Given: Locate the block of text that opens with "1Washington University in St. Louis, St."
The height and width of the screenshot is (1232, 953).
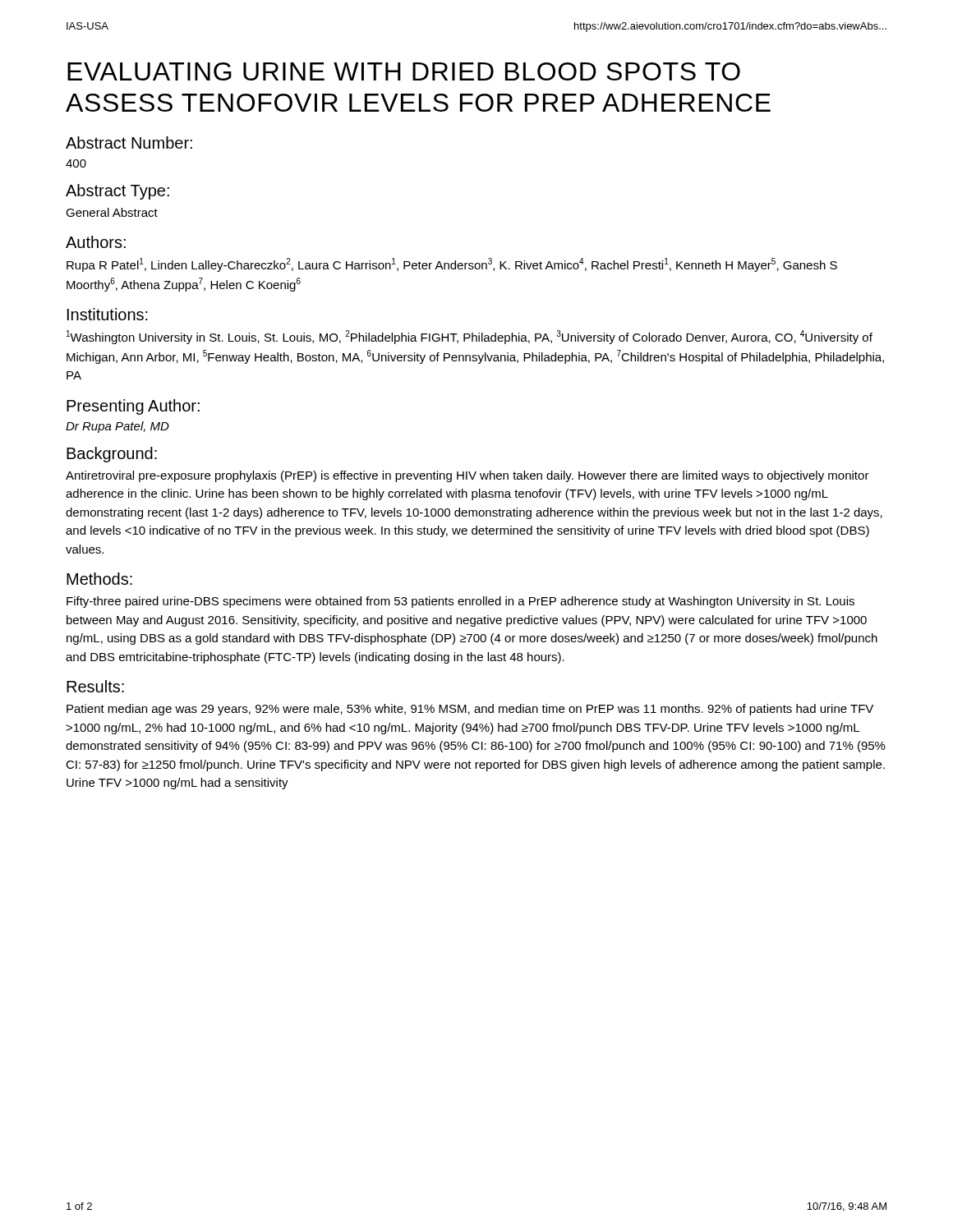Looking at the screenshot, I should (475, 356).
